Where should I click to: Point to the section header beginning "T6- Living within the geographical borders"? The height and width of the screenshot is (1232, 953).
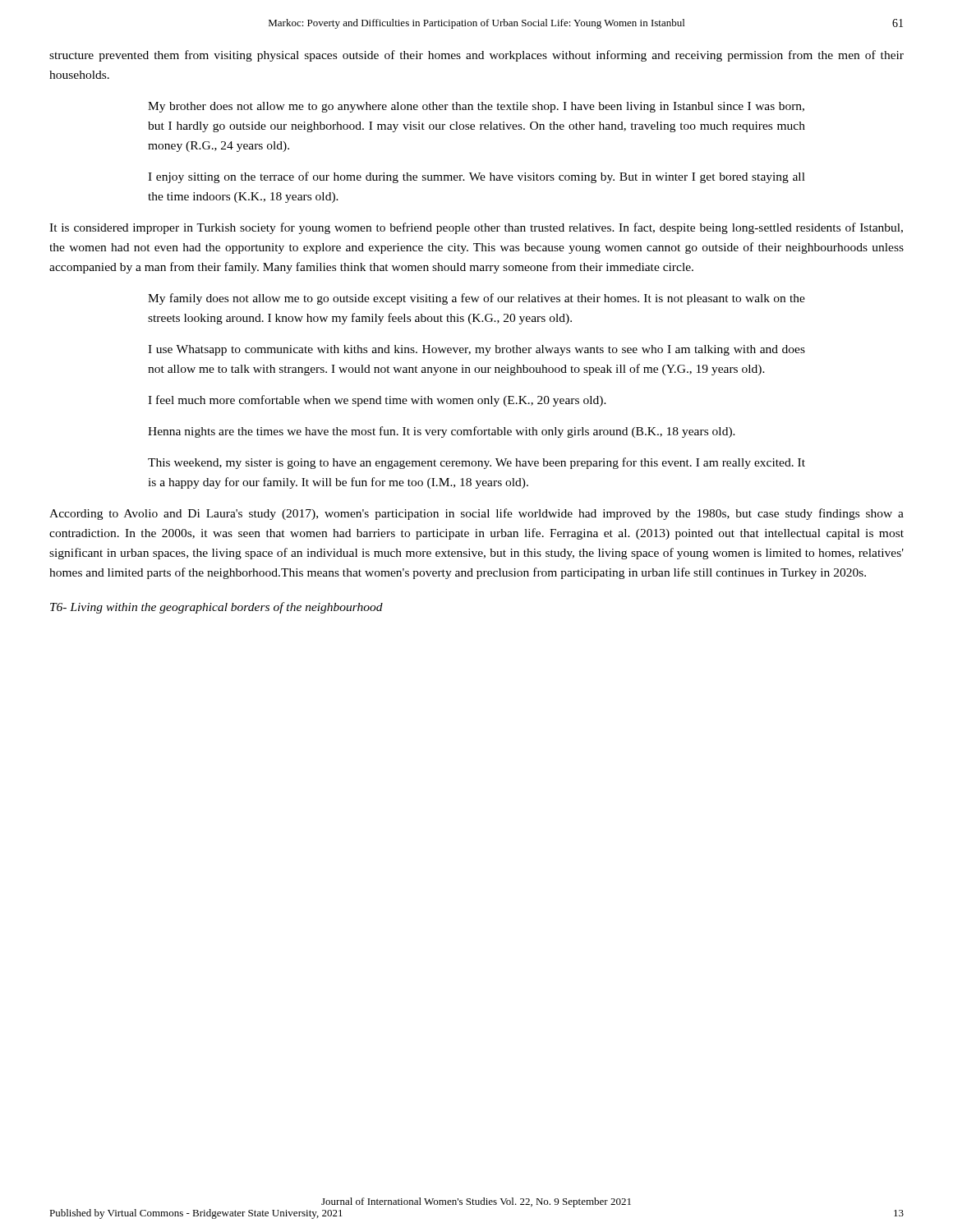[216, 607]
